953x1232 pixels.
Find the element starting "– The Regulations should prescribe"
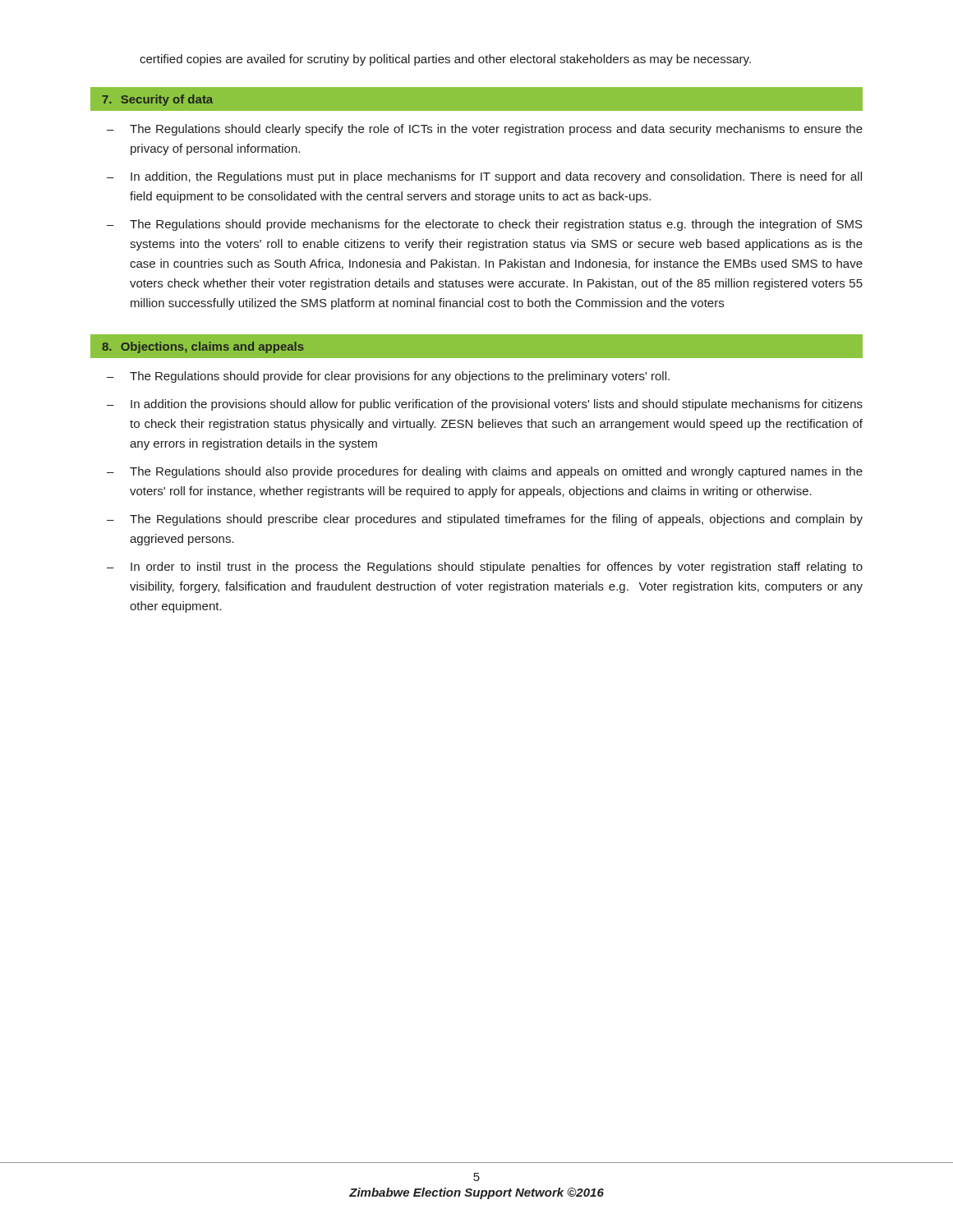click(x=485, y=529)
